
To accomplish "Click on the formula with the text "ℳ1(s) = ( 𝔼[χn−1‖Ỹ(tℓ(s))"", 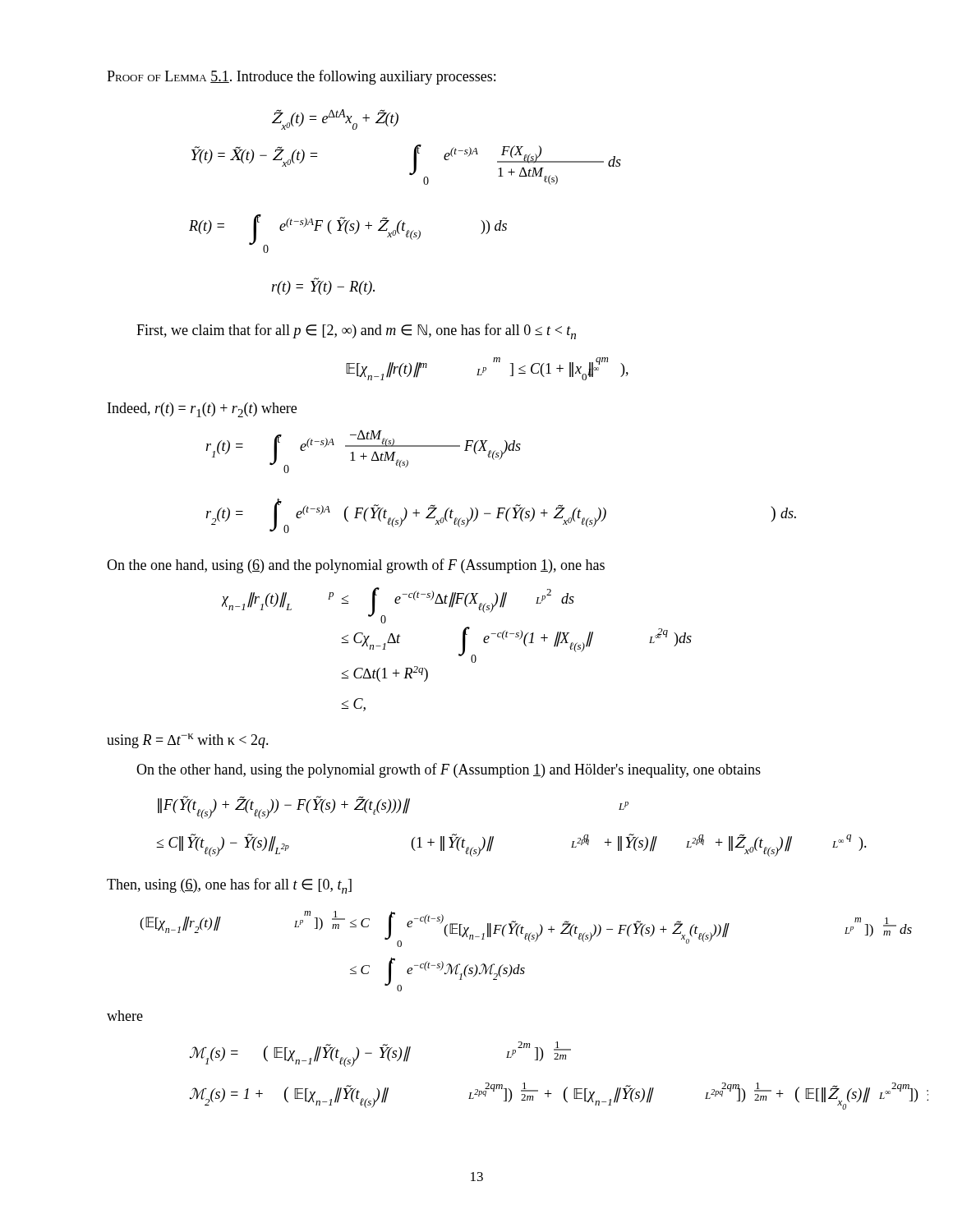I will pyautogui.click(x=518, y=1076).
